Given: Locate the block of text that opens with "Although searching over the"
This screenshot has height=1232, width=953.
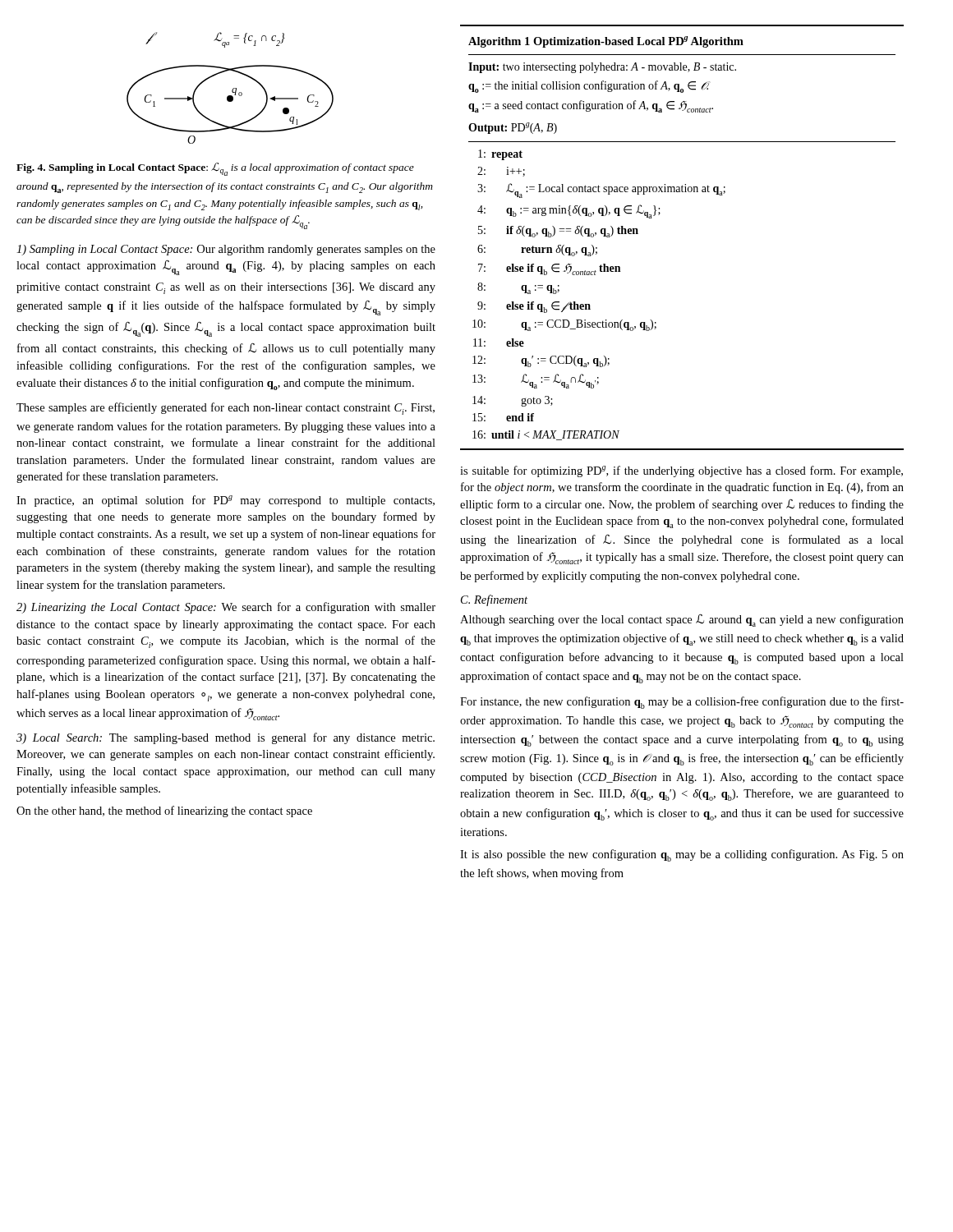Looking at the screenshot, I should [x=682, y=649].
